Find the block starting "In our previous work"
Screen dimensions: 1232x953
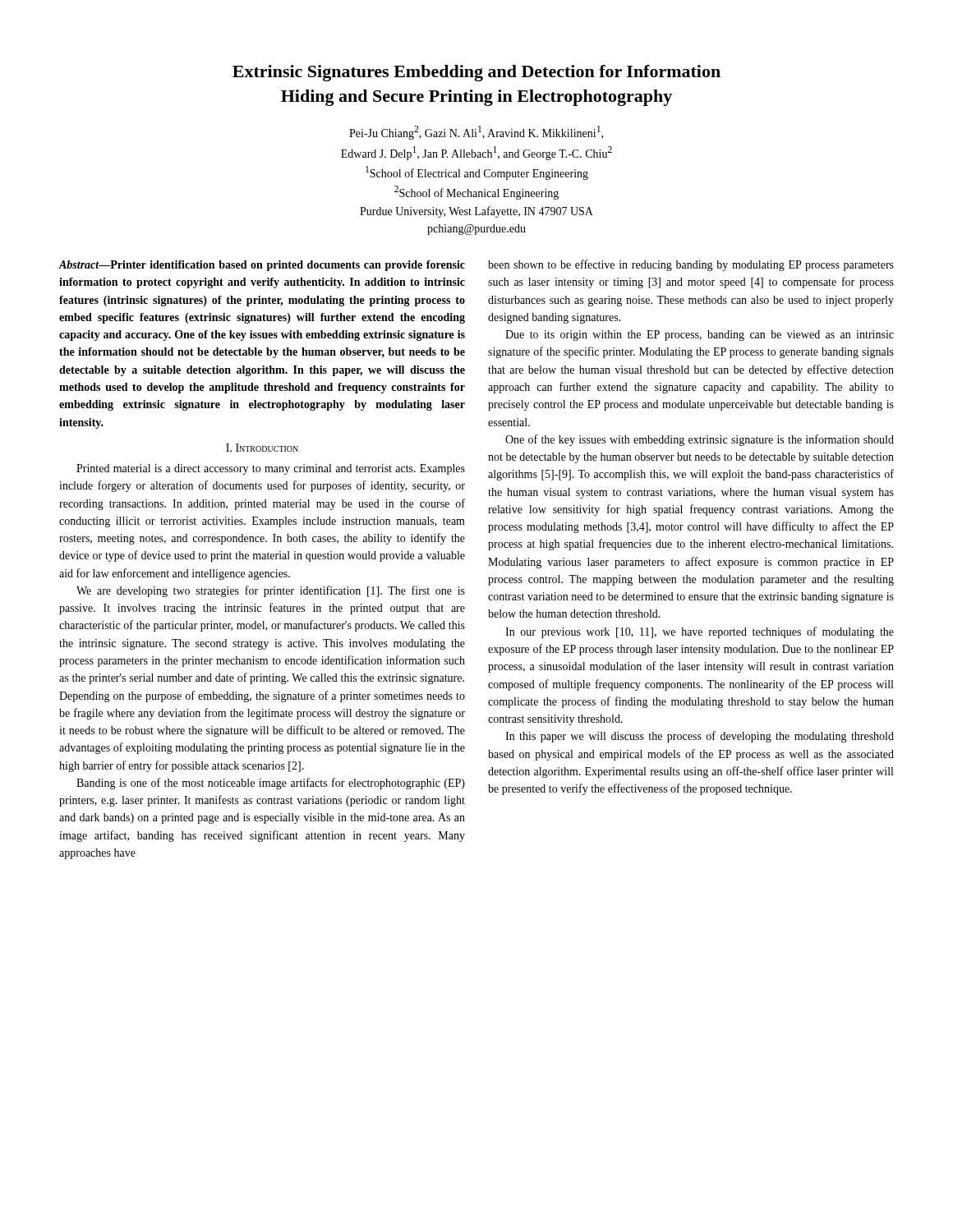coord(691,676)
